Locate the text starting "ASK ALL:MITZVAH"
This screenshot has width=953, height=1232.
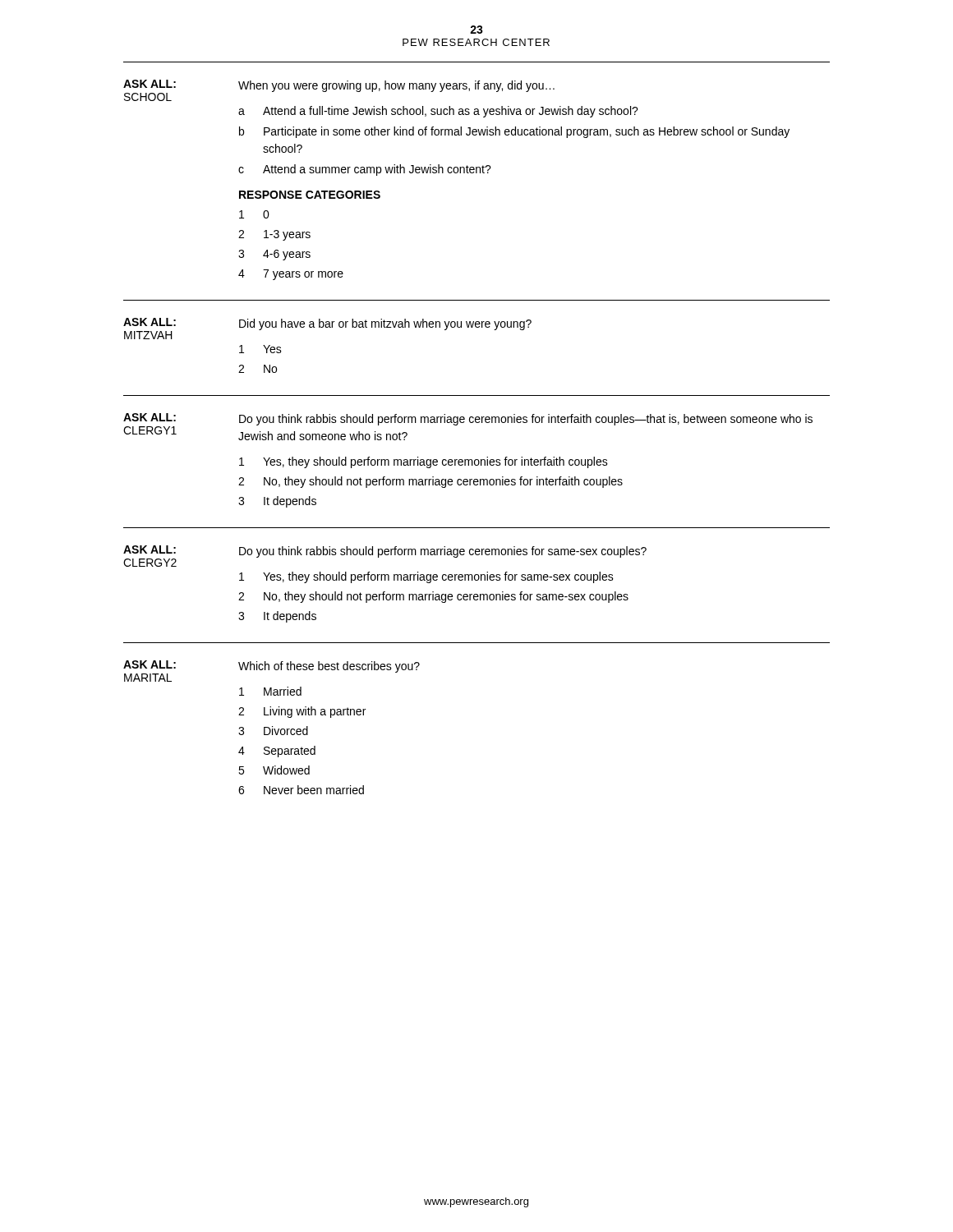[150, 329]
